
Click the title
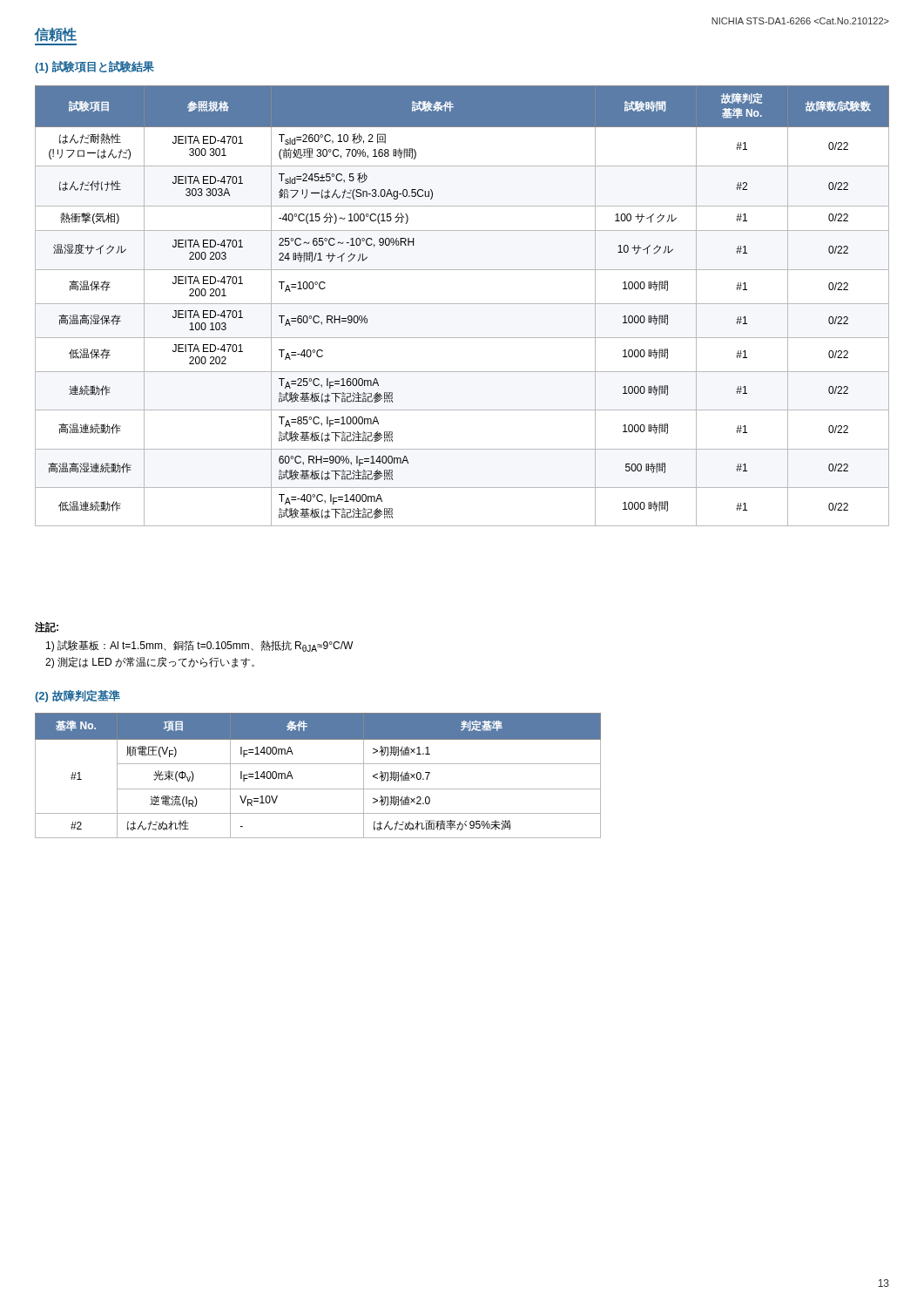56,36
